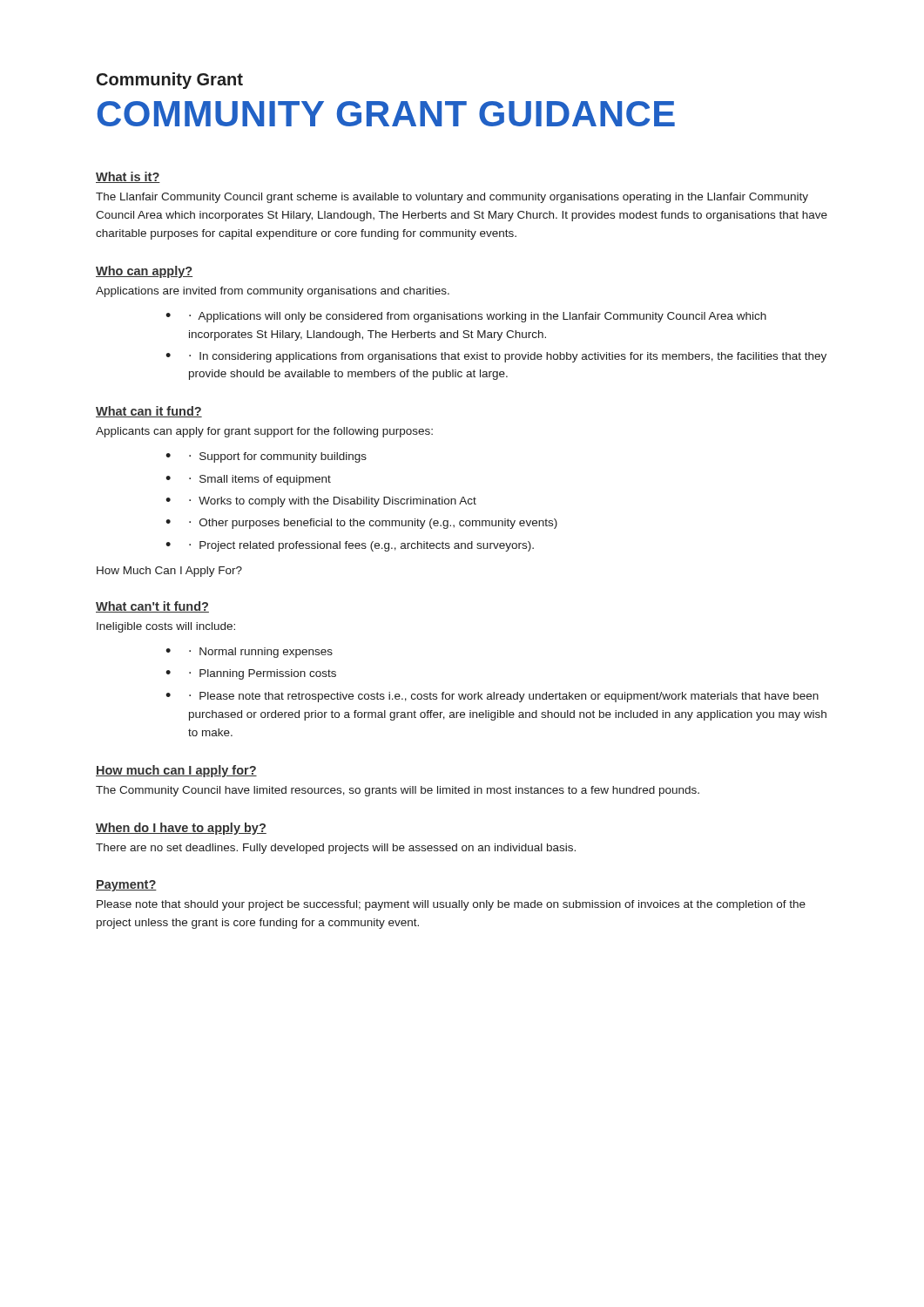The width and height of the screenshot is (924, 1307).
Task: Locate the text containing "Ineligible costs will include:"
Action: pos(166,627)
